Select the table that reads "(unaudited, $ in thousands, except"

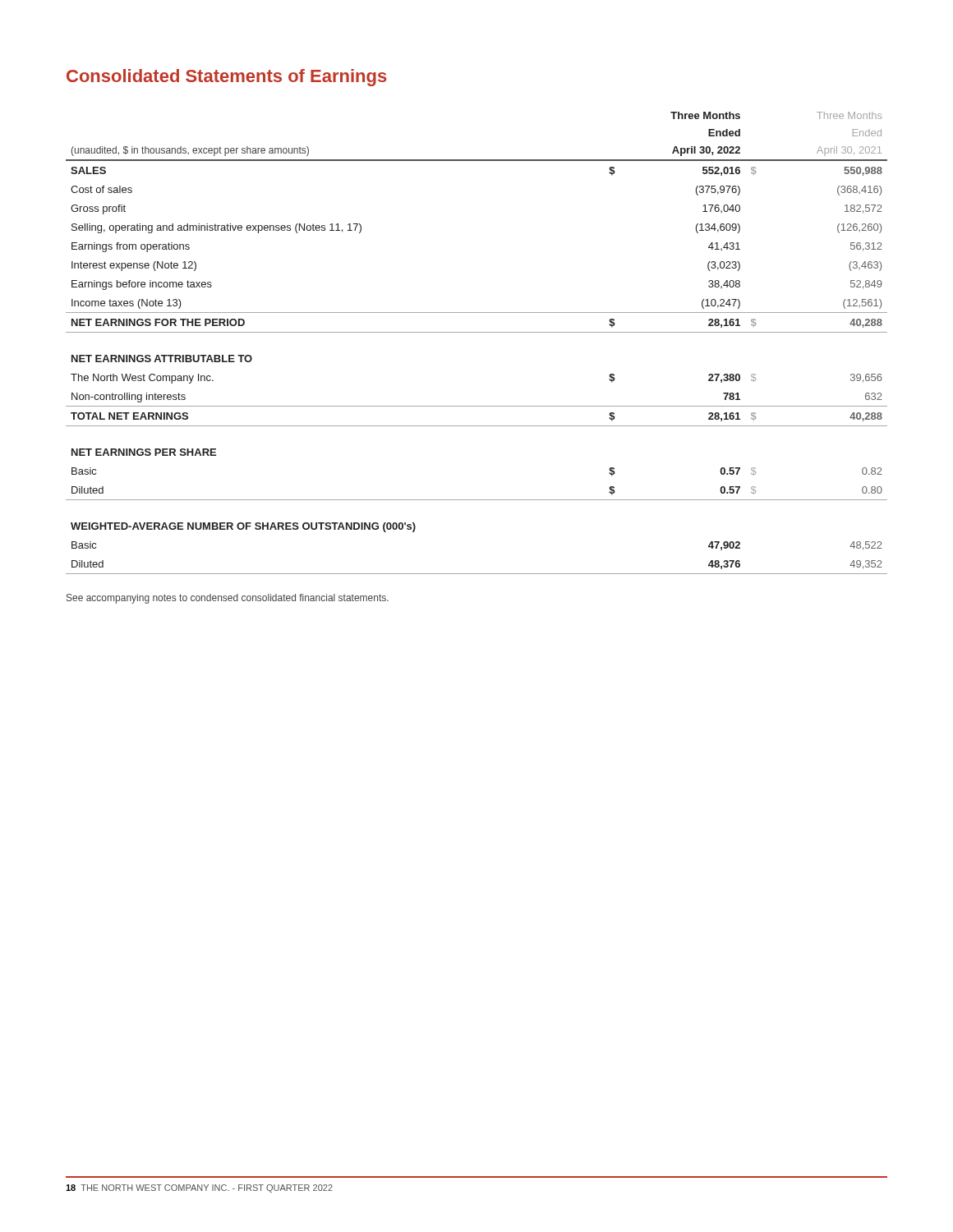click(476, 340)
